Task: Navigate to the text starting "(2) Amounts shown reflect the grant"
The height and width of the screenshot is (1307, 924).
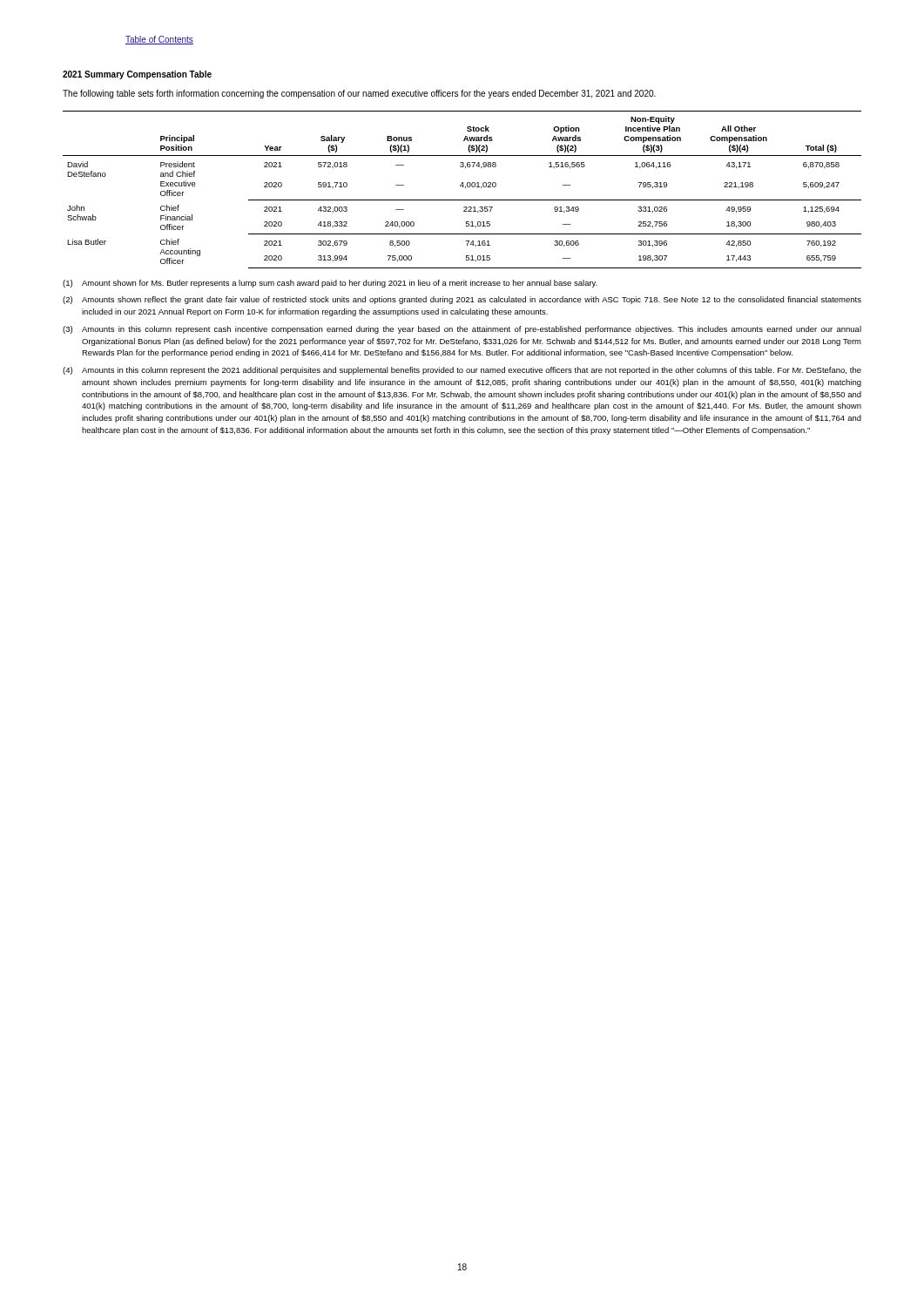Action: tap(462, 306)
